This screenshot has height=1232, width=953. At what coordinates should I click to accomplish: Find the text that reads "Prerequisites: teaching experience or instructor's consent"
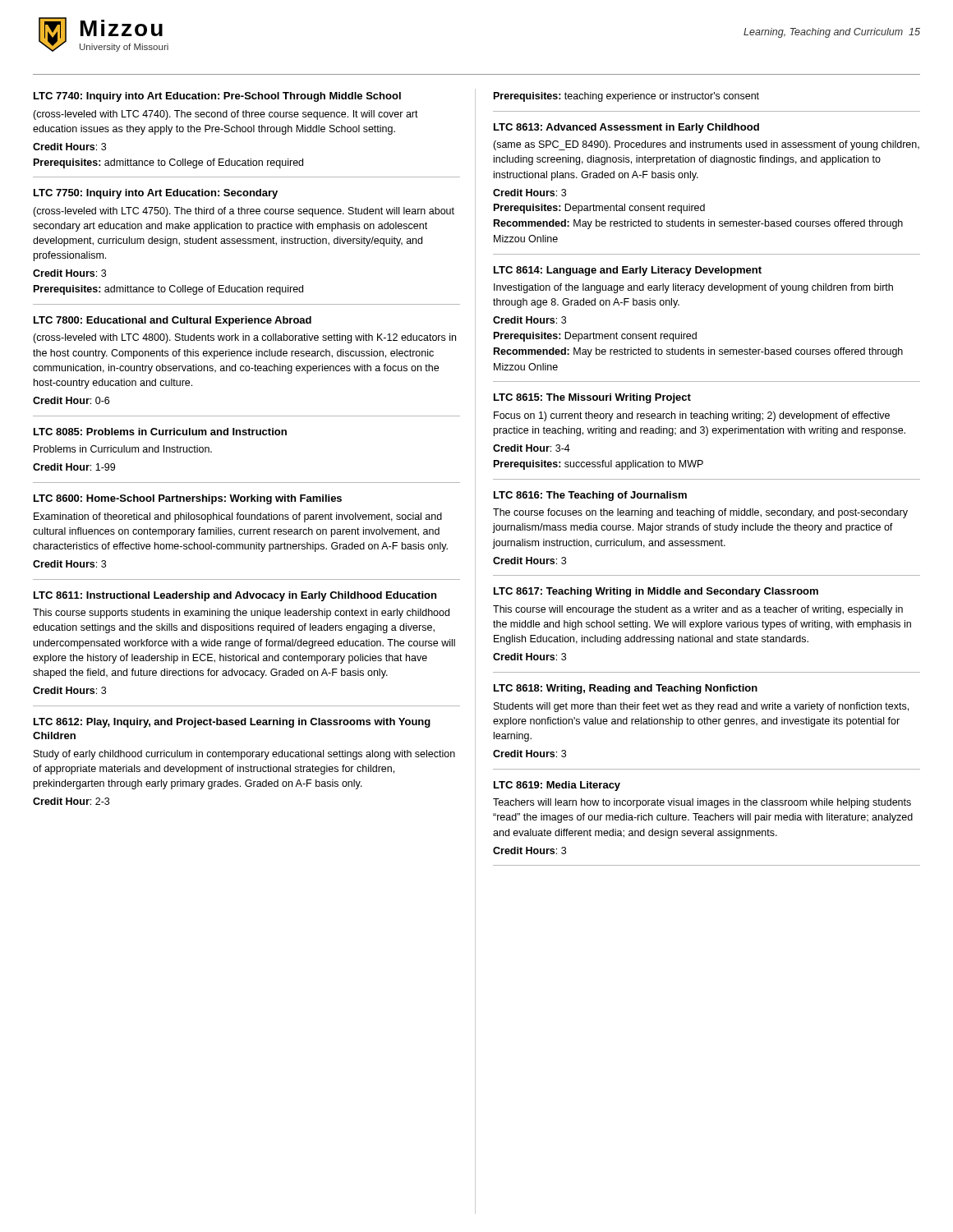point(626,96)
